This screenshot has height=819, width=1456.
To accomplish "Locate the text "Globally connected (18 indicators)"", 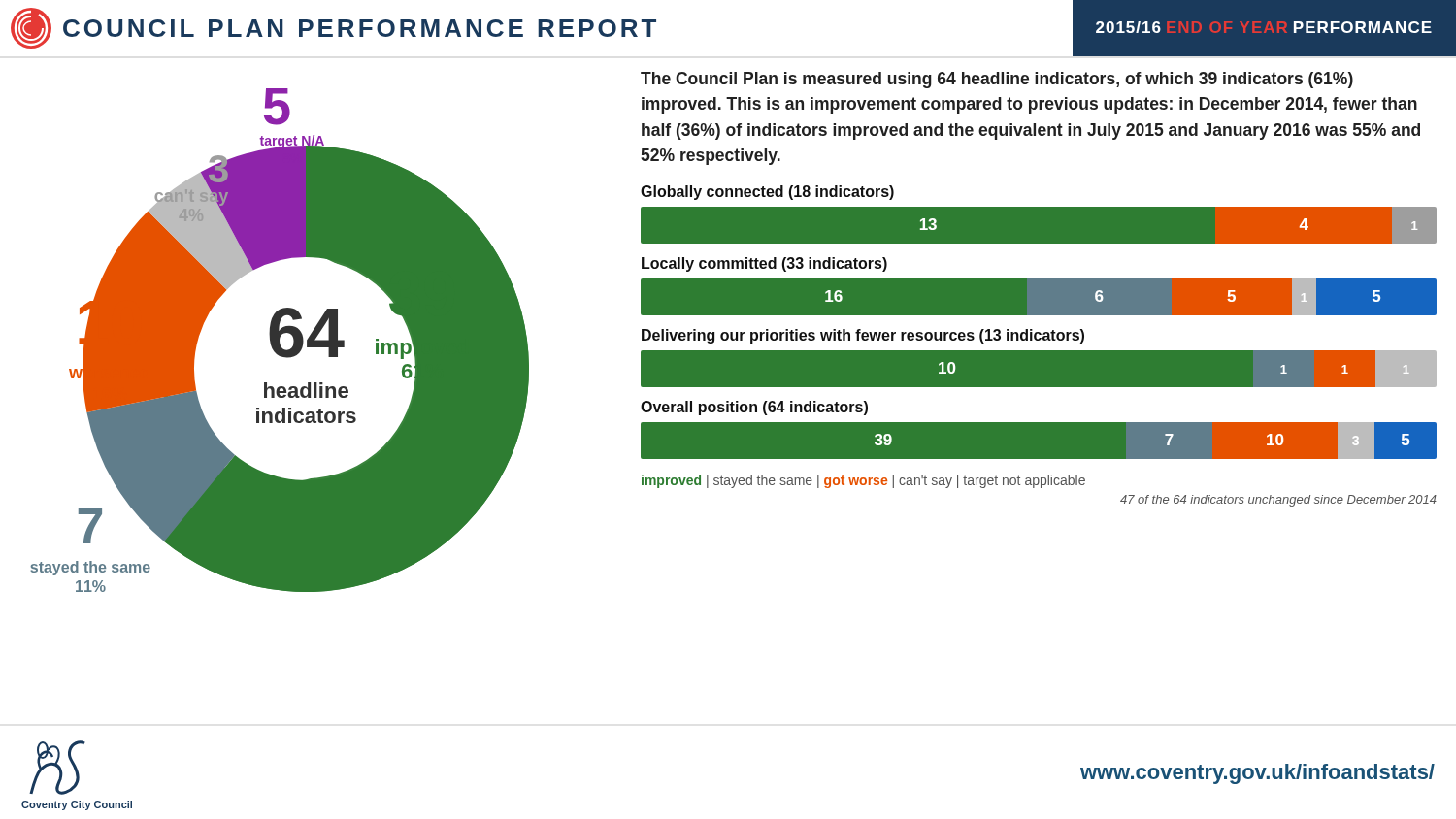I will [x=768, y=192].
